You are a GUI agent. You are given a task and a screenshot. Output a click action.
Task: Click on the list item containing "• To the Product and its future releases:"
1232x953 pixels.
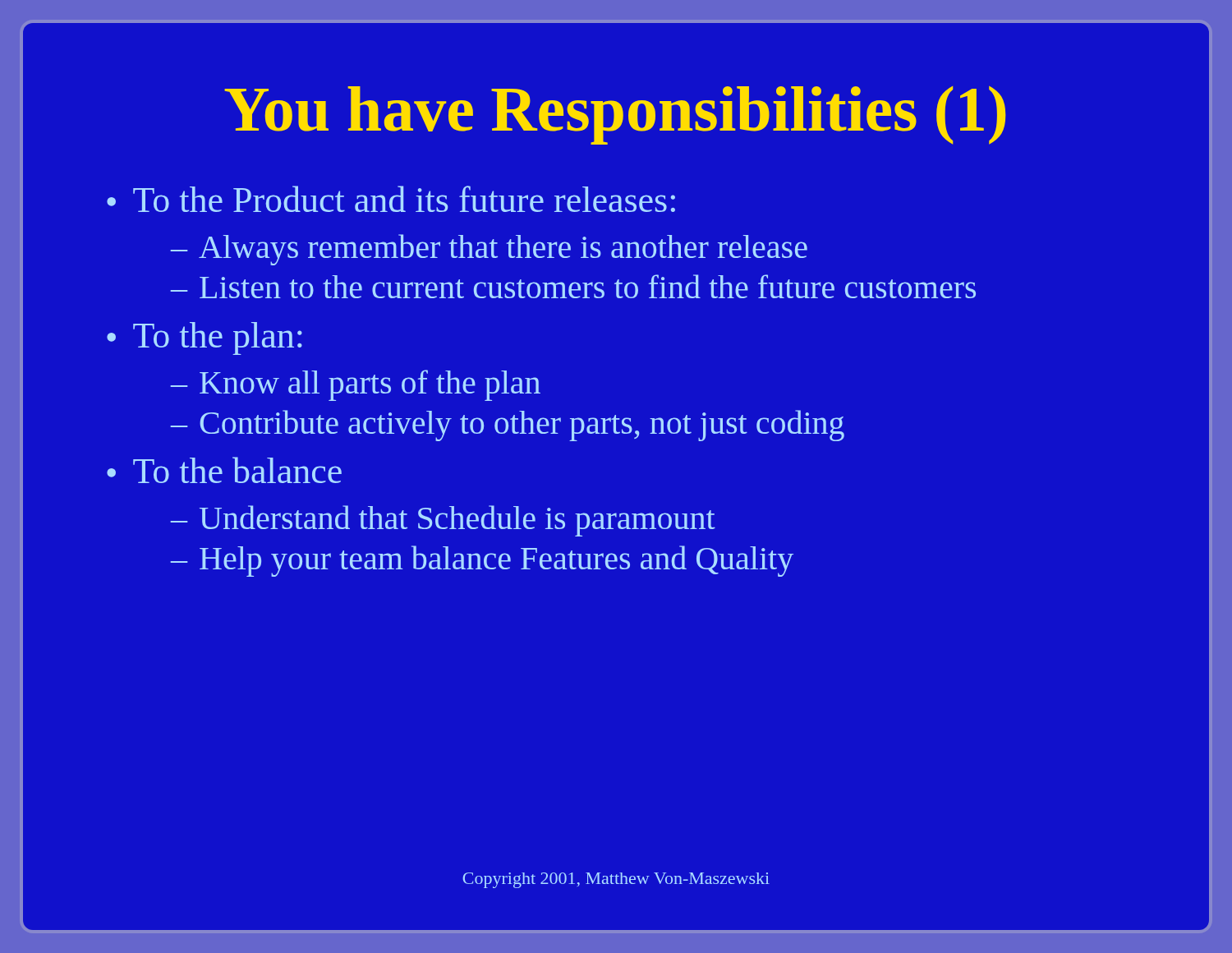point(392,201)
